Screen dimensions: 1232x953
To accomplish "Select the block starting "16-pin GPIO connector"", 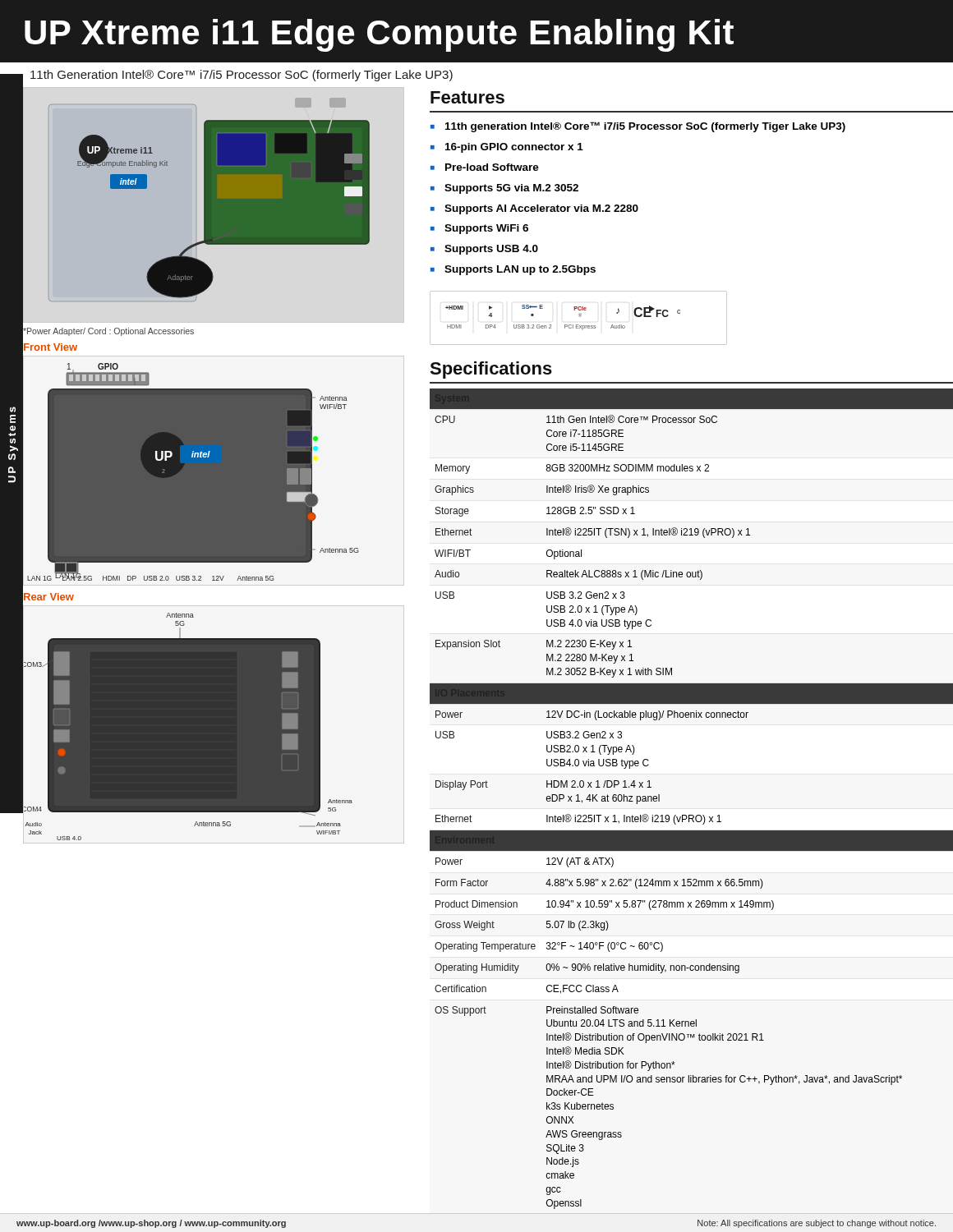I will (514, 146).
